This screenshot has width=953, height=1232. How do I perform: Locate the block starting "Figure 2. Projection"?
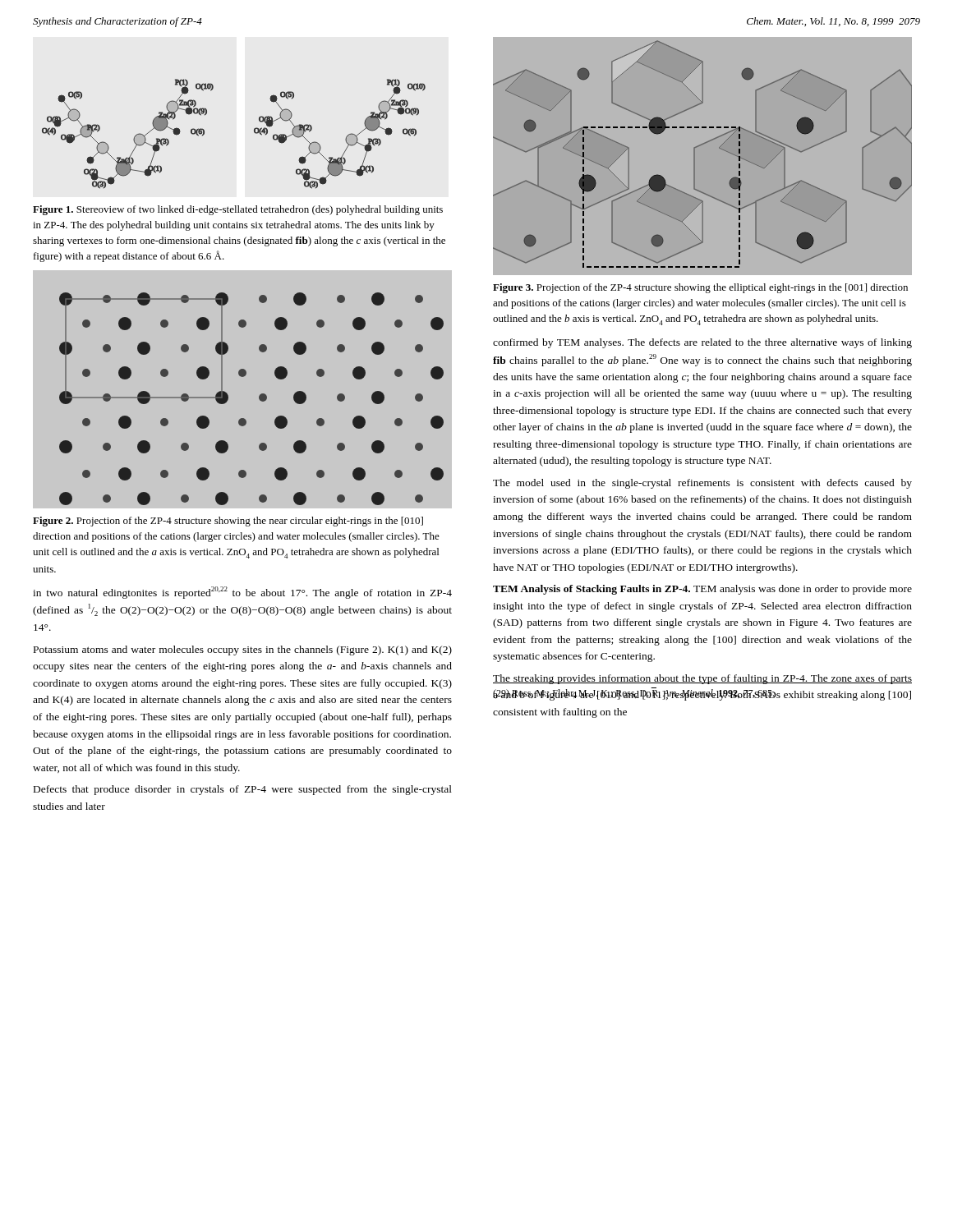pos(236,545)
